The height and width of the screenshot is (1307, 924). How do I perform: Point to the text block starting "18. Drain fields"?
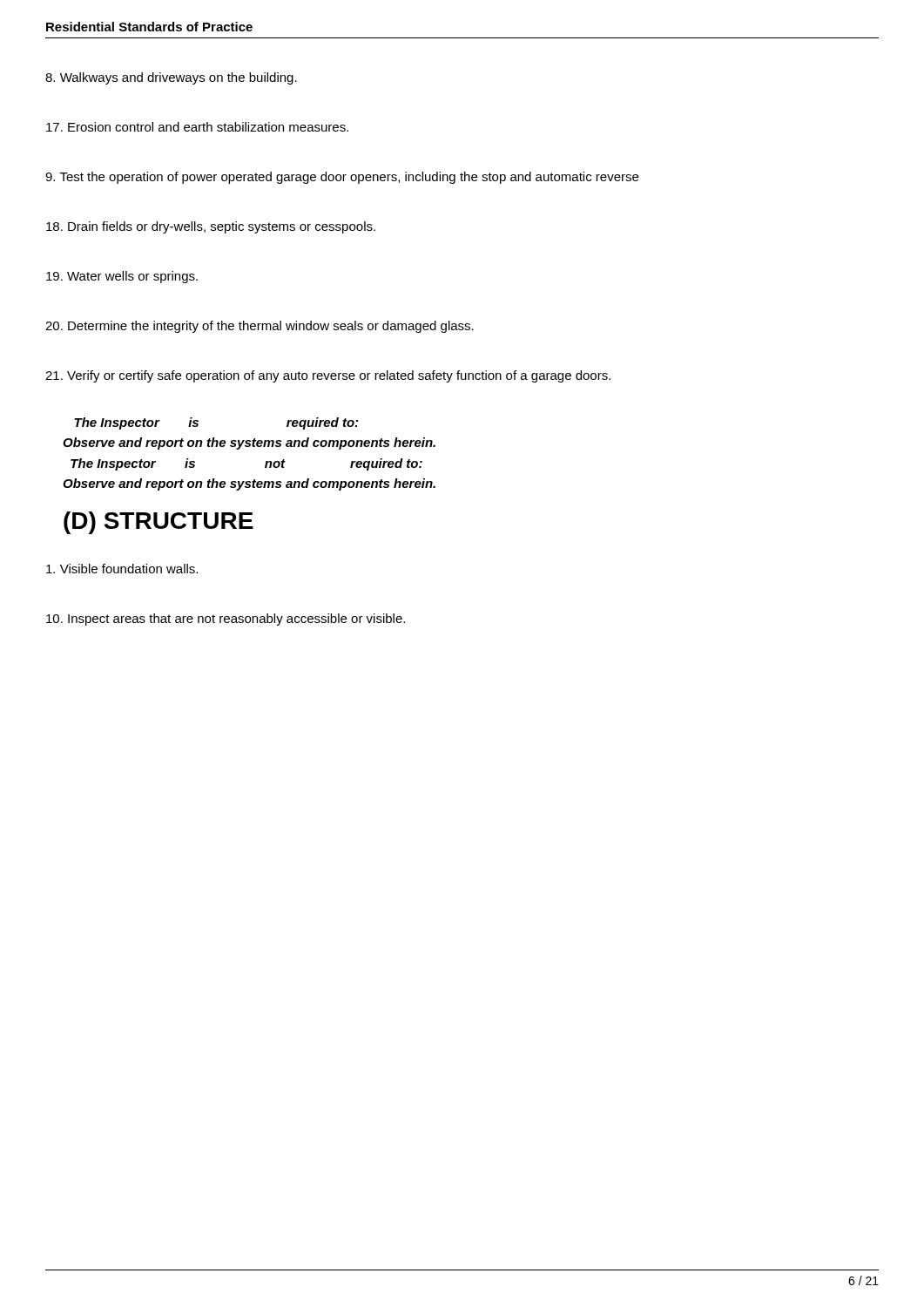tap(211, 226)
